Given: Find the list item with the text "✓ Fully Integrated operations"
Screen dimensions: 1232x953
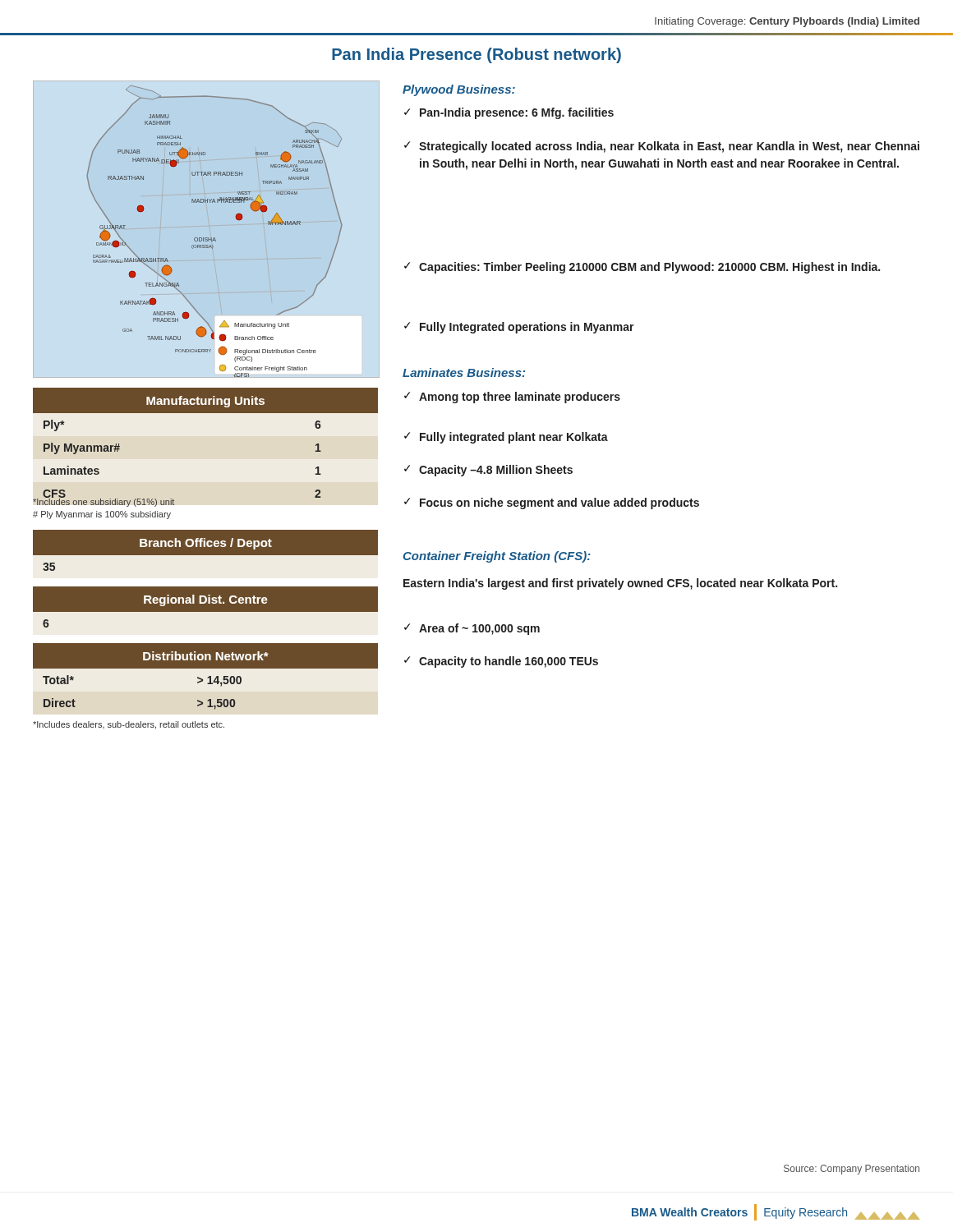Looking at the screenshot, I should click(518, 327).
